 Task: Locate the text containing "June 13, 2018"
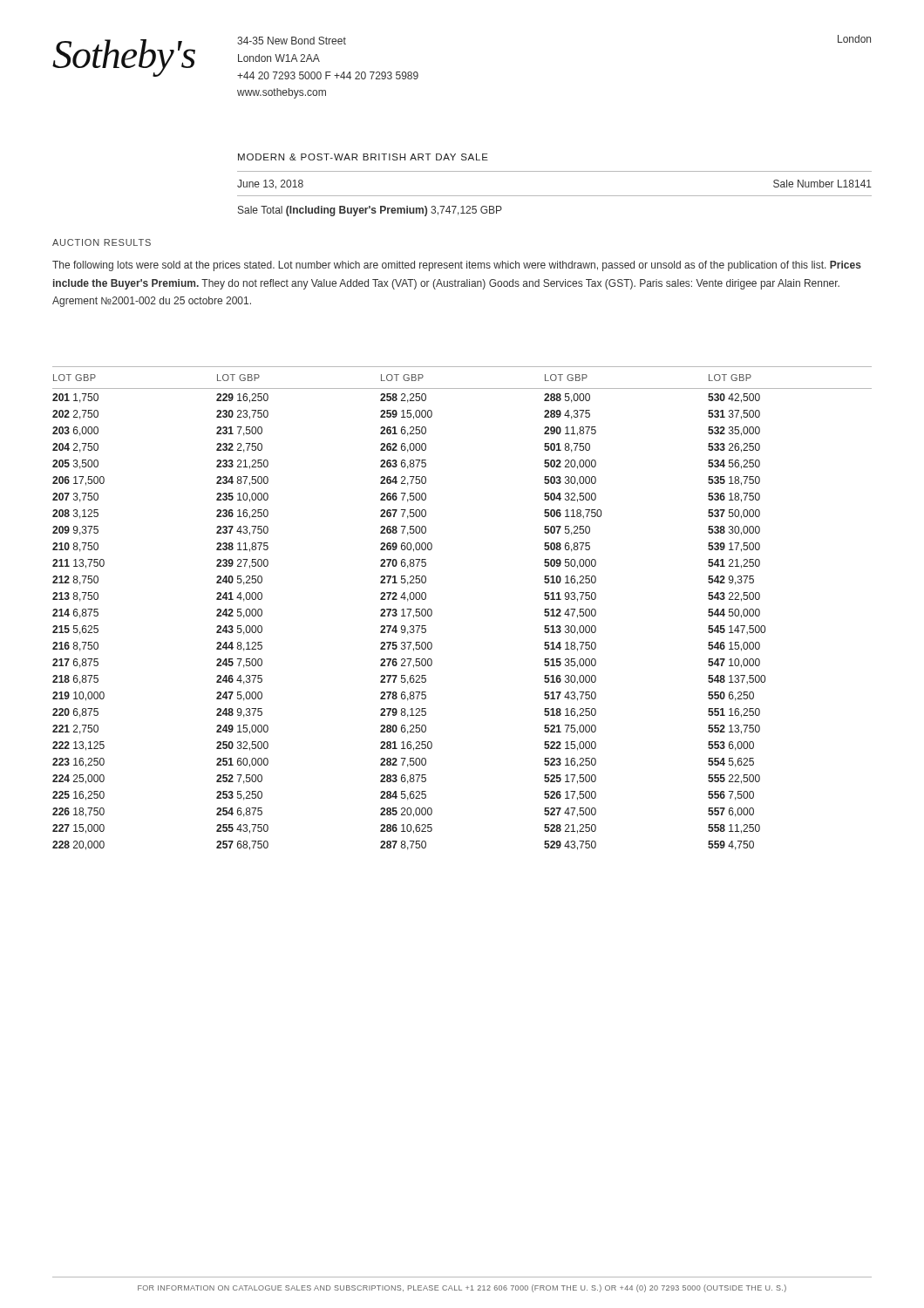pos(270,184)
